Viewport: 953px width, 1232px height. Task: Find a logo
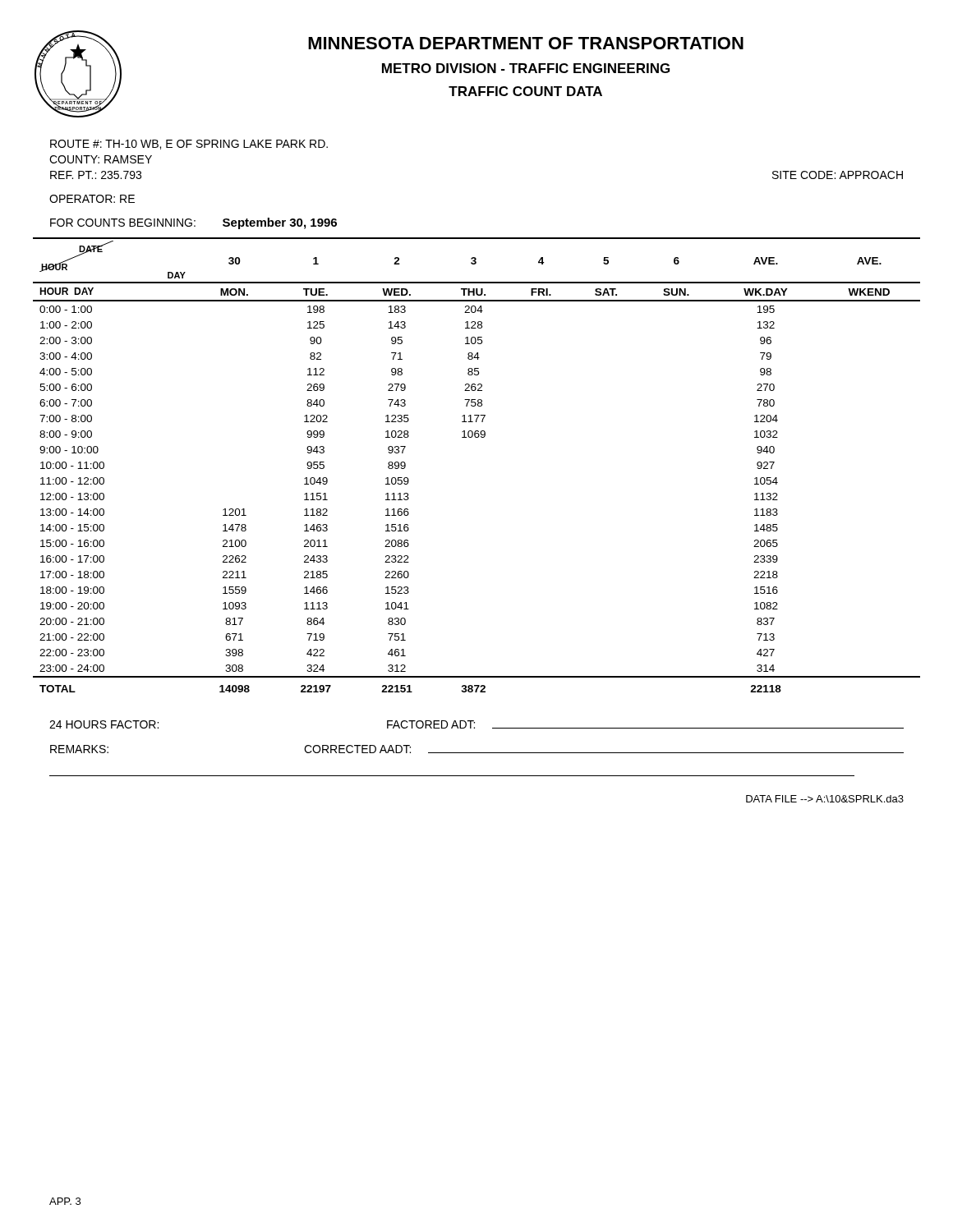click(x=82, y=76)
